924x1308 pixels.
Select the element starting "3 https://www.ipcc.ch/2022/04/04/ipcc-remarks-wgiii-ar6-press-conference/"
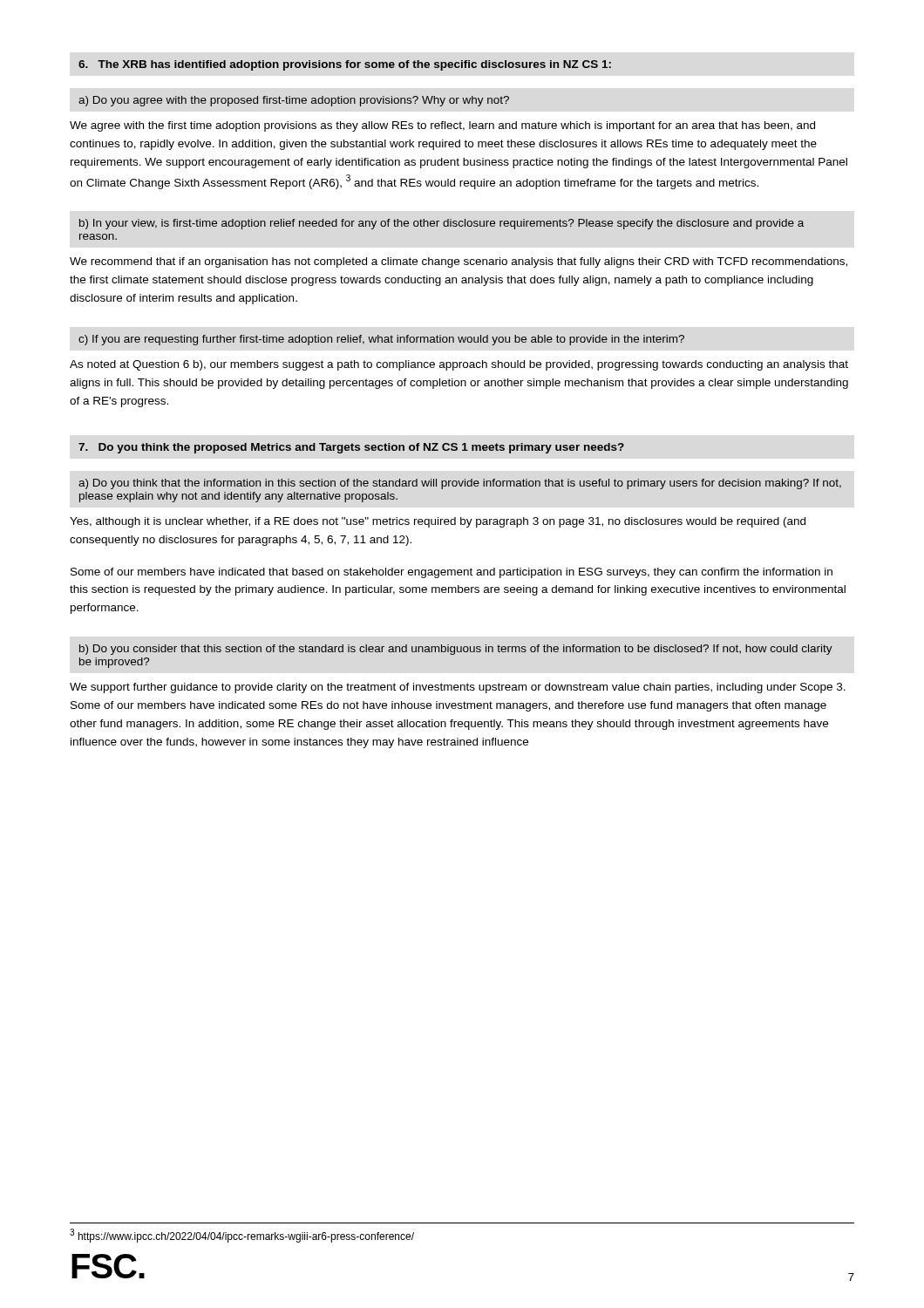coord(242,1235)
